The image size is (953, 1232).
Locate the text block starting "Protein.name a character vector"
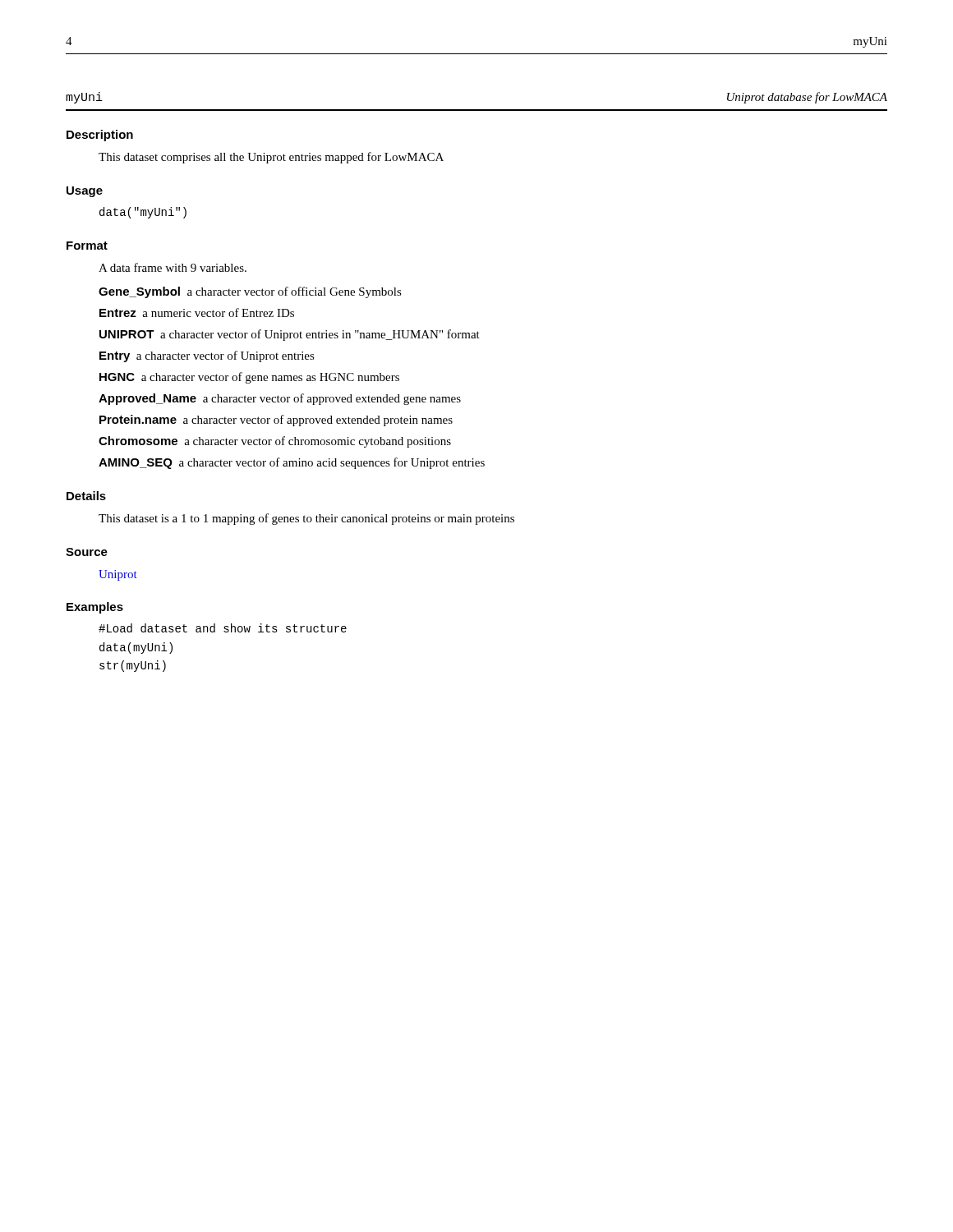click(276, 420)
